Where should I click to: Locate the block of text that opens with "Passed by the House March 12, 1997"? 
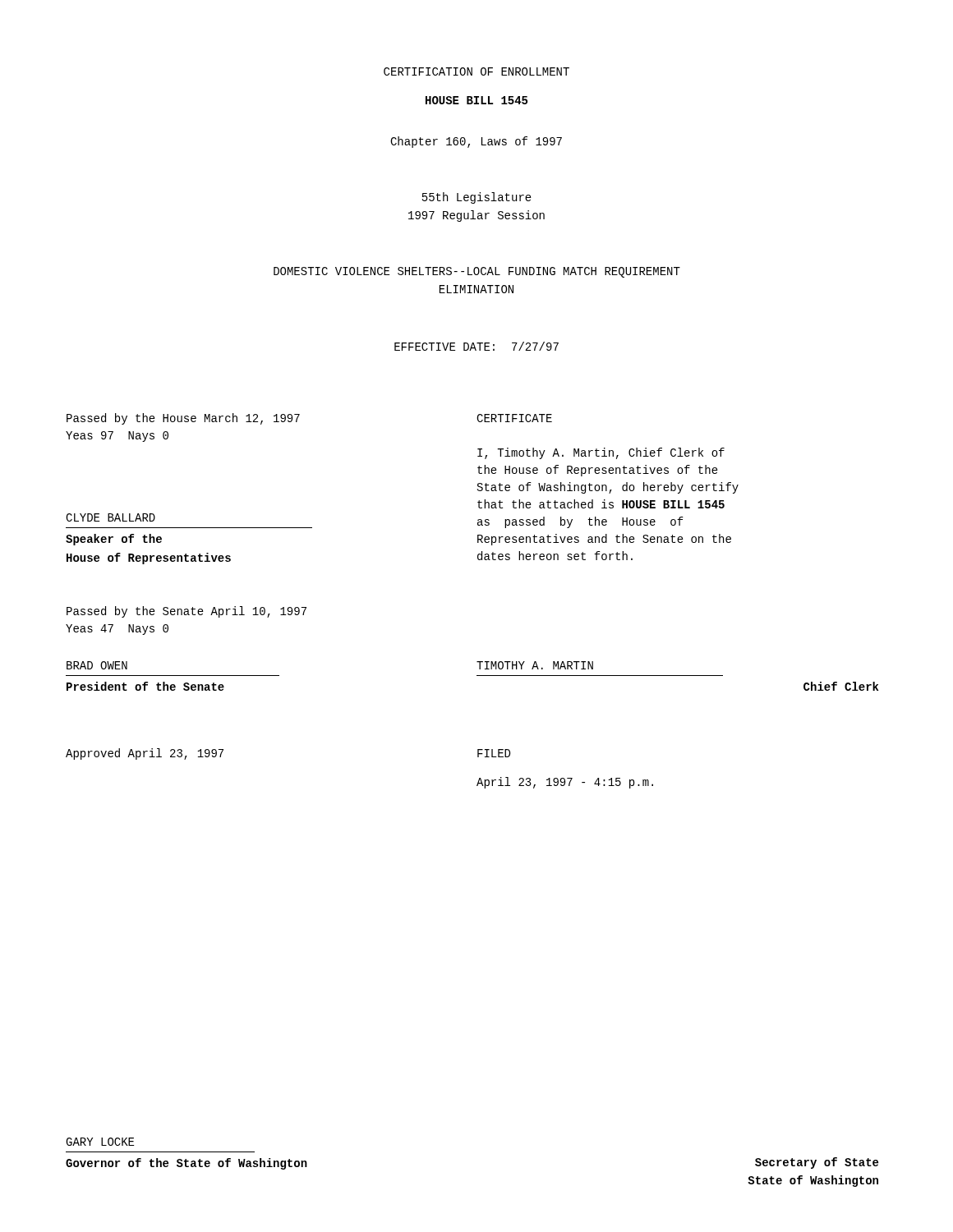(183, 428)
